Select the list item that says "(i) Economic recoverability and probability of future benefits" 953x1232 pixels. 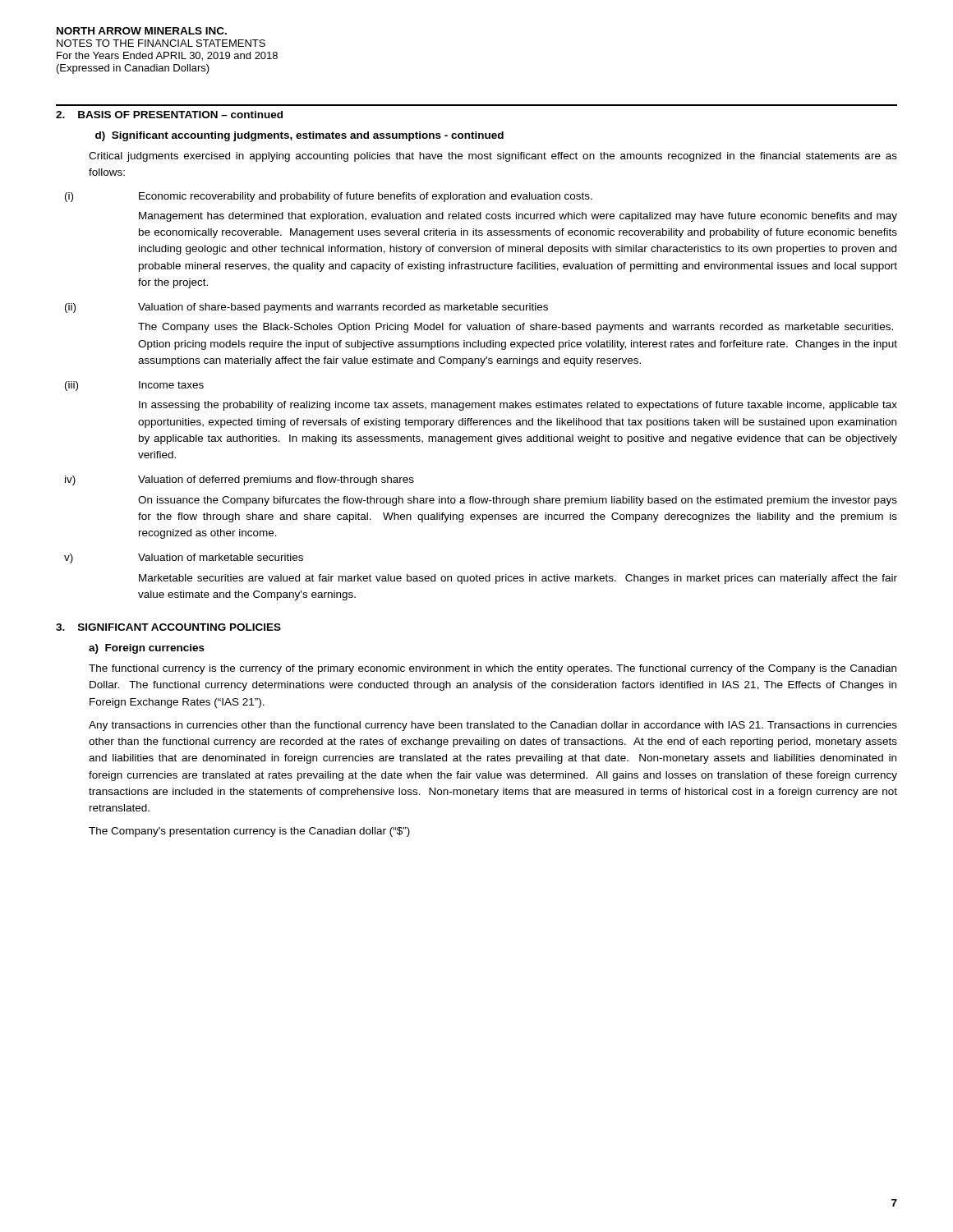pos(476,239)
